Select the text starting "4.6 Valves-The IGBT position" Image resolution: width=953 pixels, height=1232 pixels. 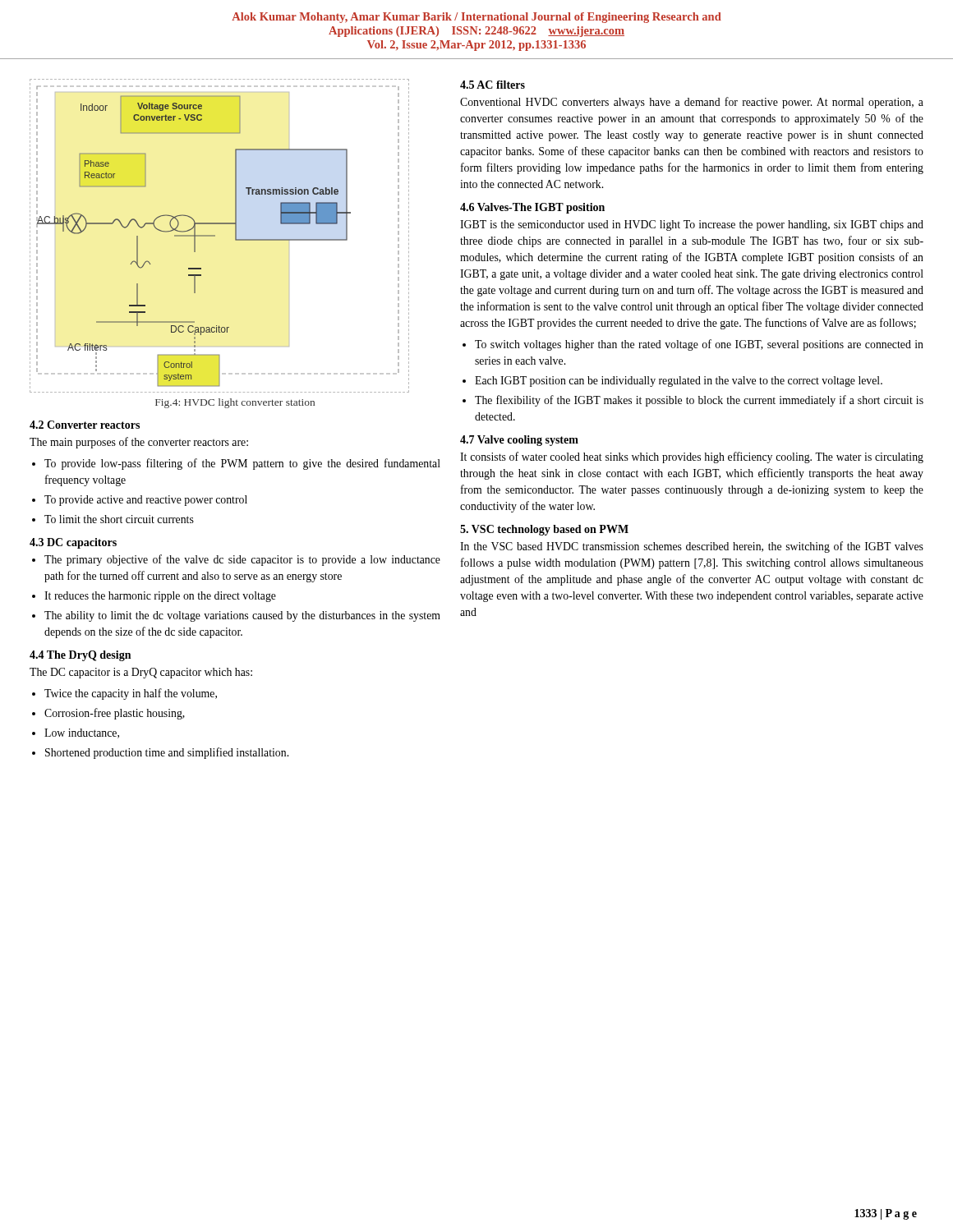(533, 207)
